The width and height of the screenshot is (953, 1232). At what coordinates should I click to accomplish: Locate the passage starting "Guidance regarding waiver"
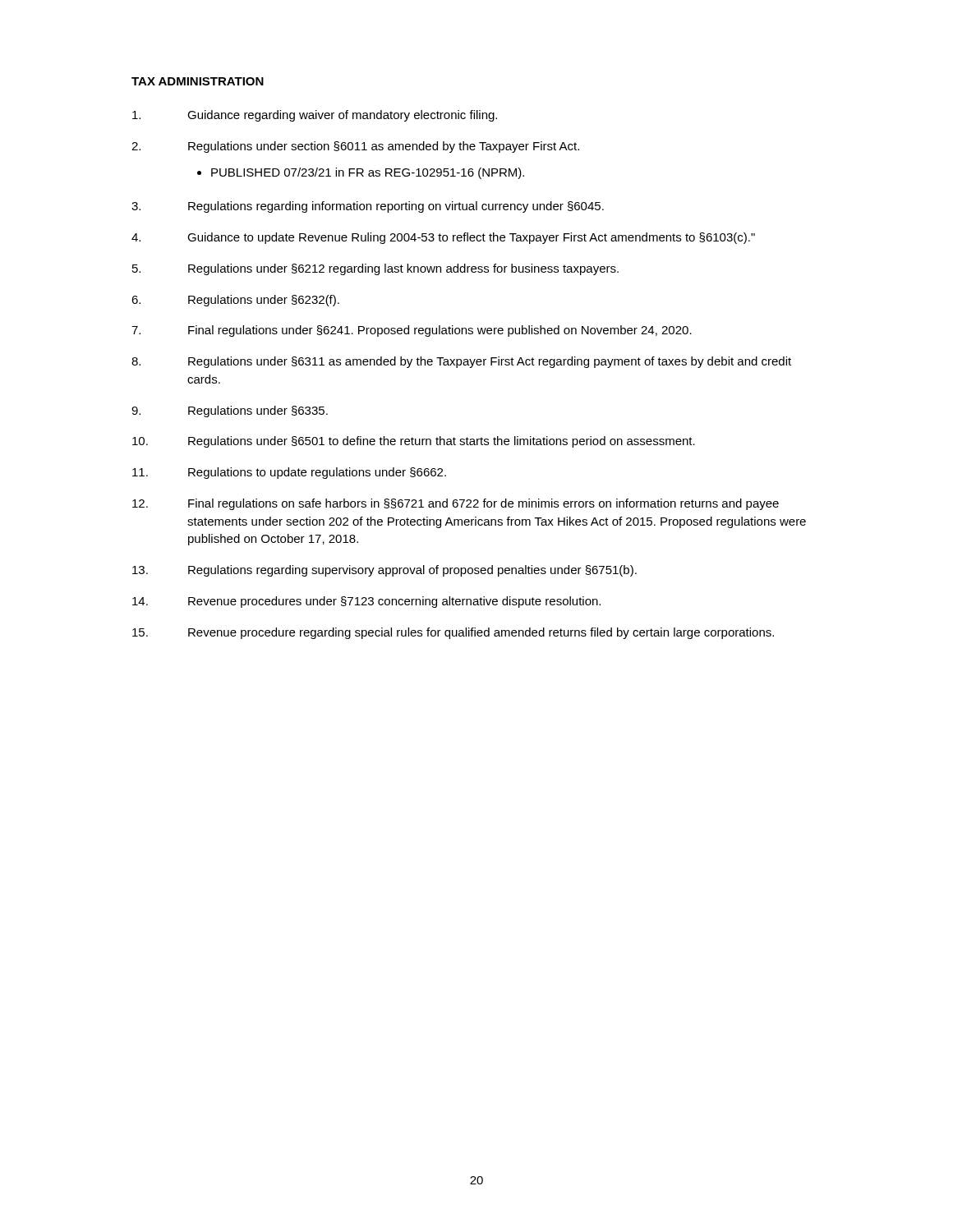tap(476, 115)
